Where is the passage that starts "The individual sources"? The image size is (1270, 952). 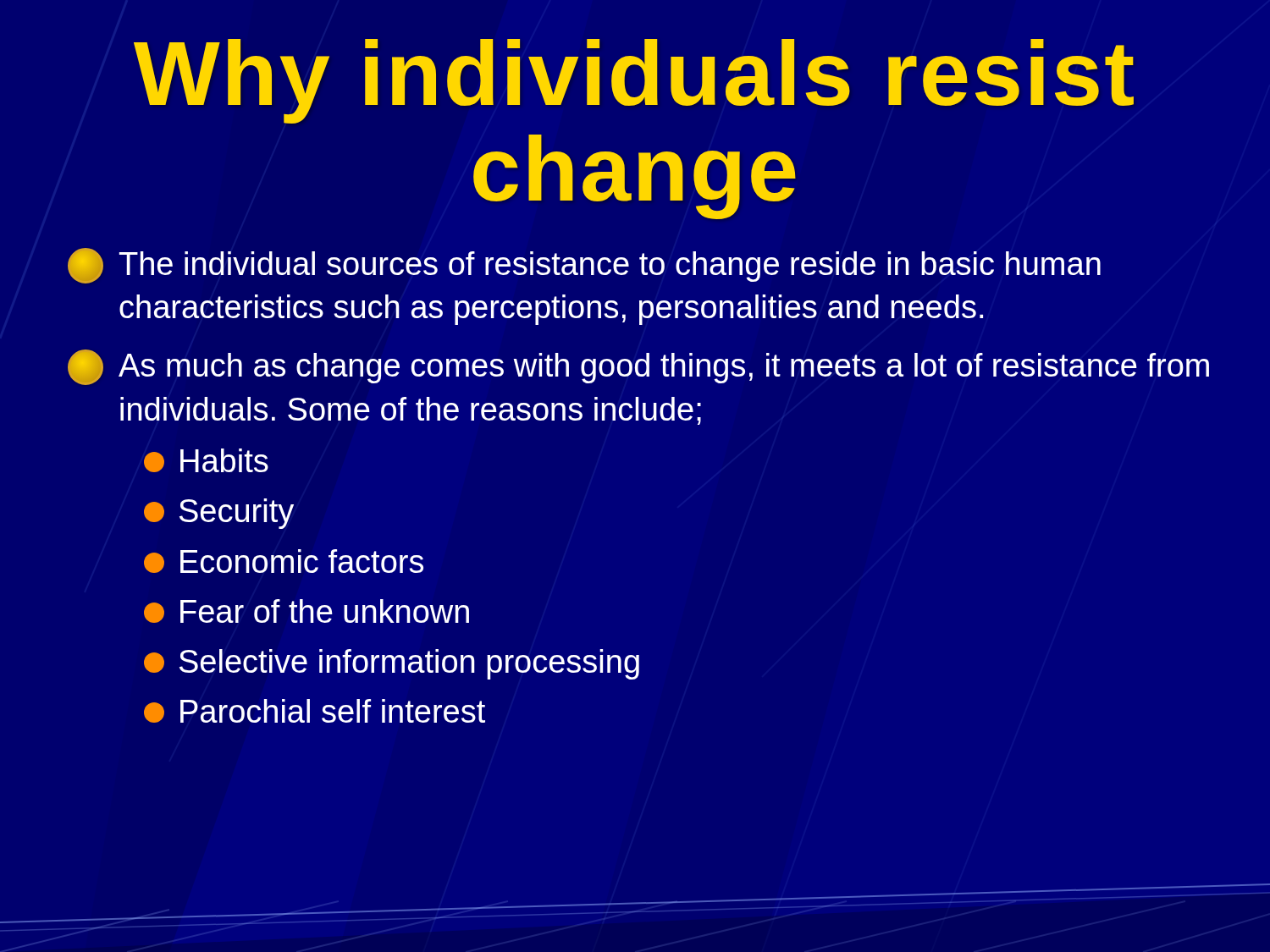[643, 286]
